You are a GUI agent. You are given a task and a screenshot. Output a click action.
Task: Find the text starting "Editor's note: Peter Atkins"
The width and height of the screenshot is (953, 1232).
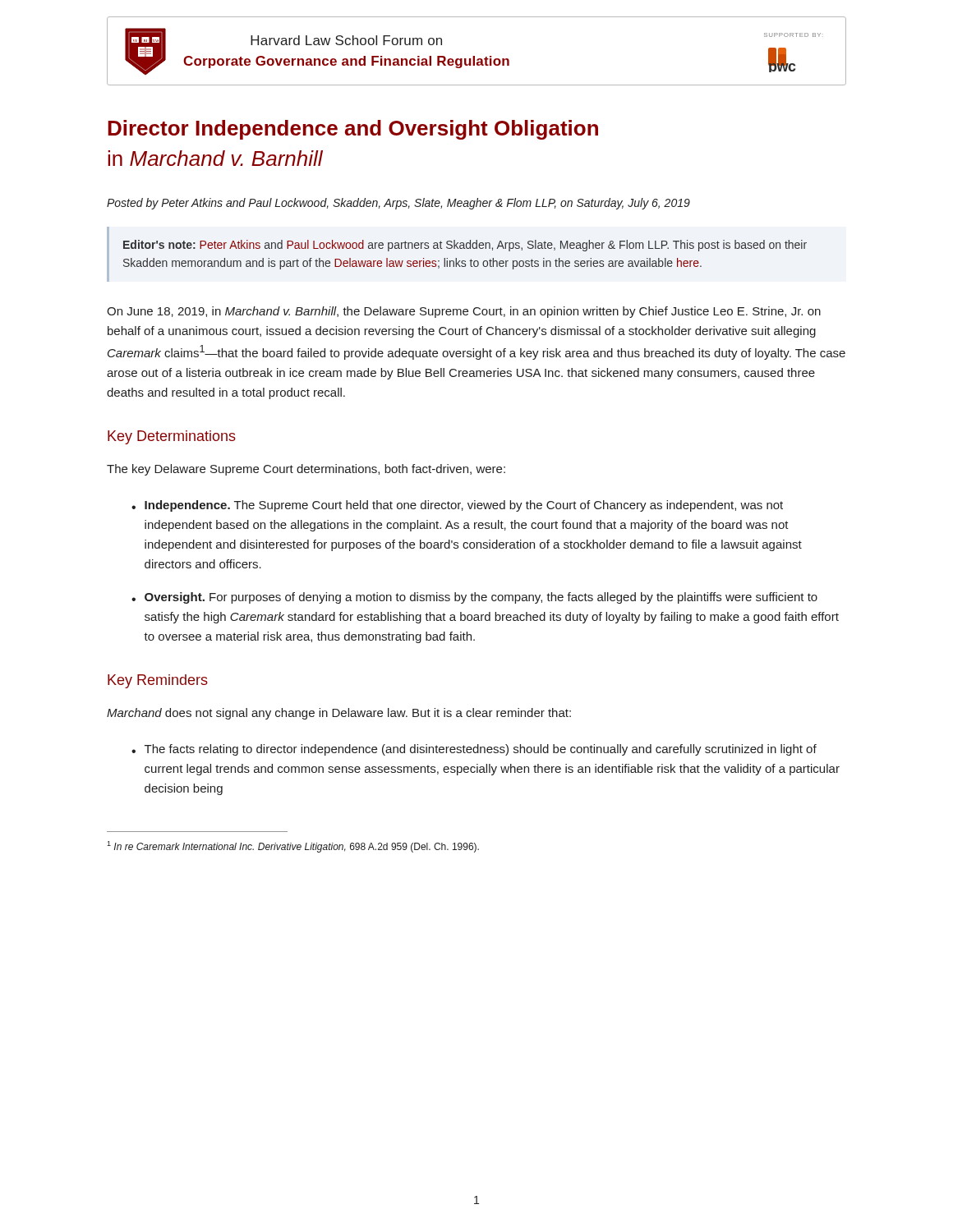pyautogui.click(x=465, y=254)
